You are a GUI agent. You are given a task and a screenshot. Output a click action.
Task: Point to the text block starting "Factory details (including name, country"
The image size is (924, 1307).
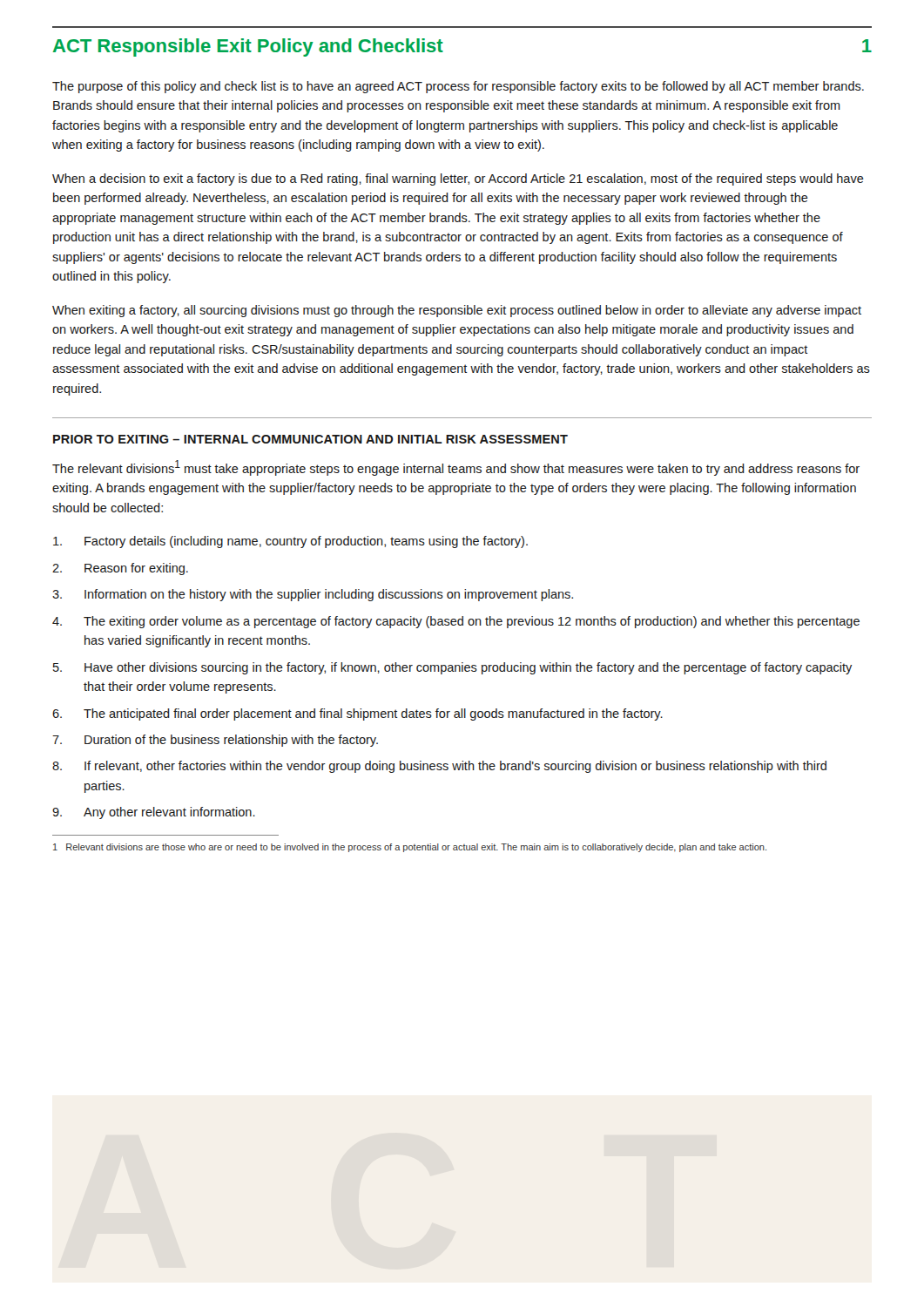tap(462, 541)
